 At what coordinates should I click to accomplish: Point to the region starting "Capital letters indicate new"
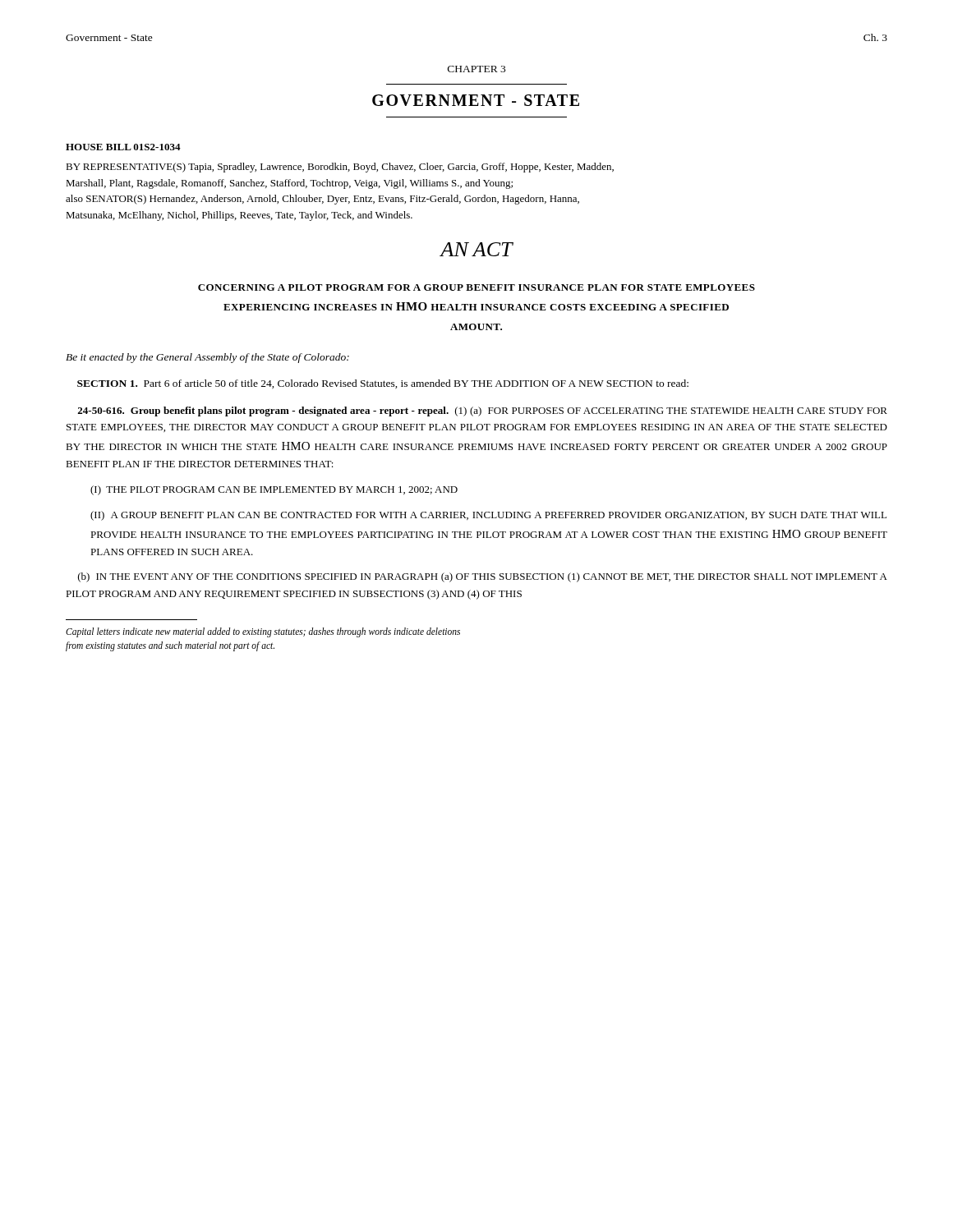263,639
